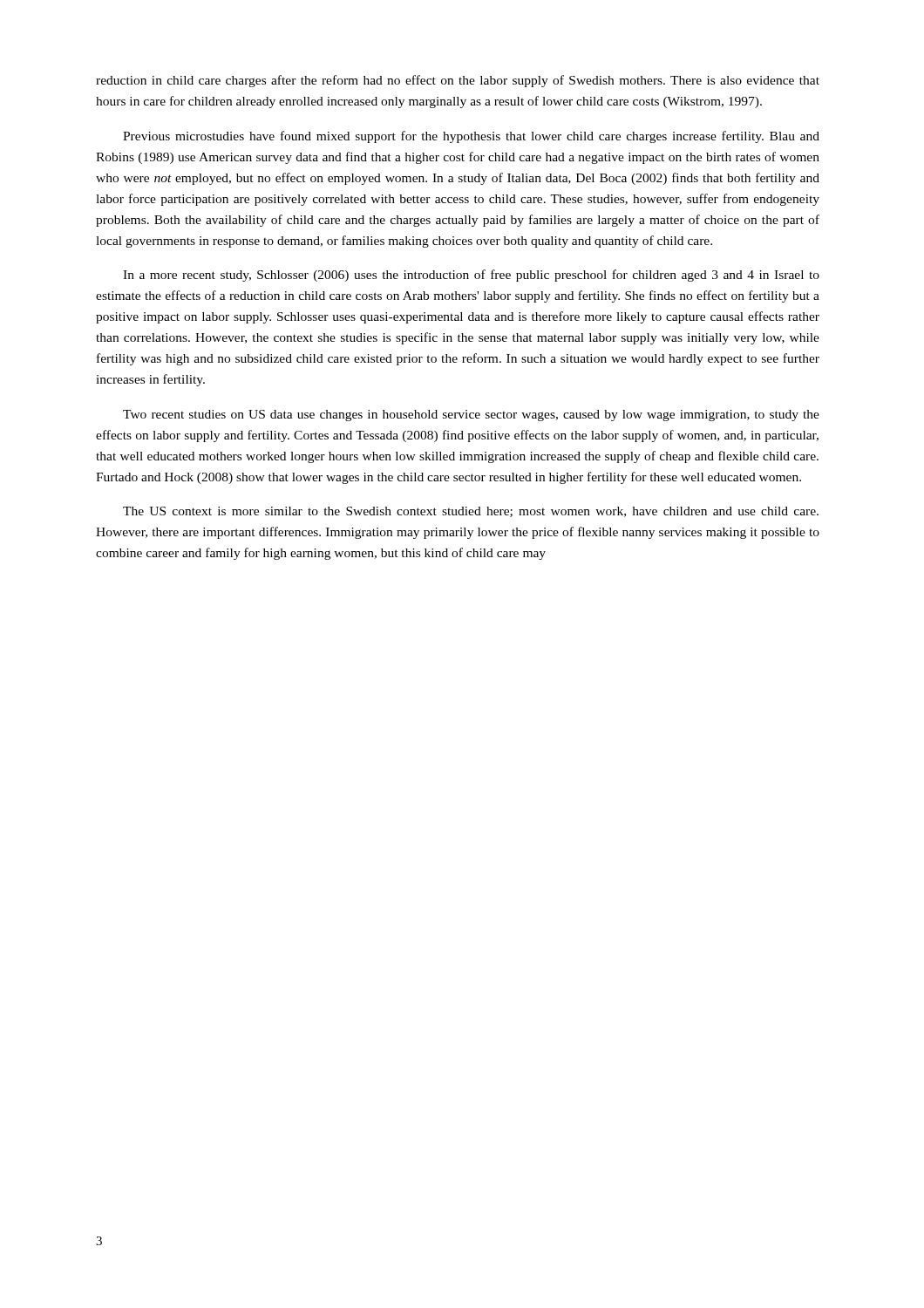The width and height of the screenshot is (924, 1308).
Task: Select the text starting "The US context is more similar to"
Action: pyautogui.click(x=458, y=532)
